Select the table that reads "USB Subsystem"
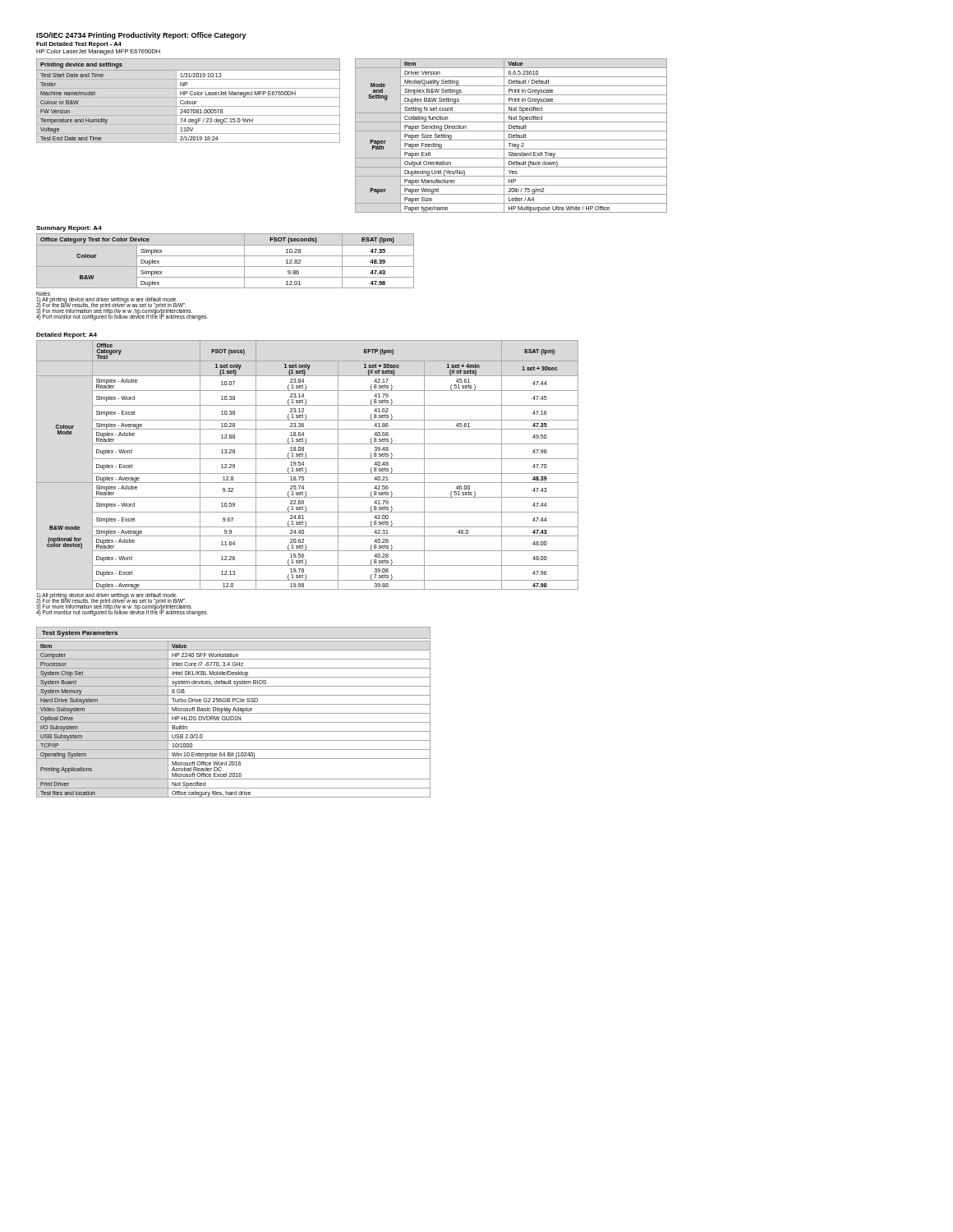The image size is (953, 1232). 476,719
